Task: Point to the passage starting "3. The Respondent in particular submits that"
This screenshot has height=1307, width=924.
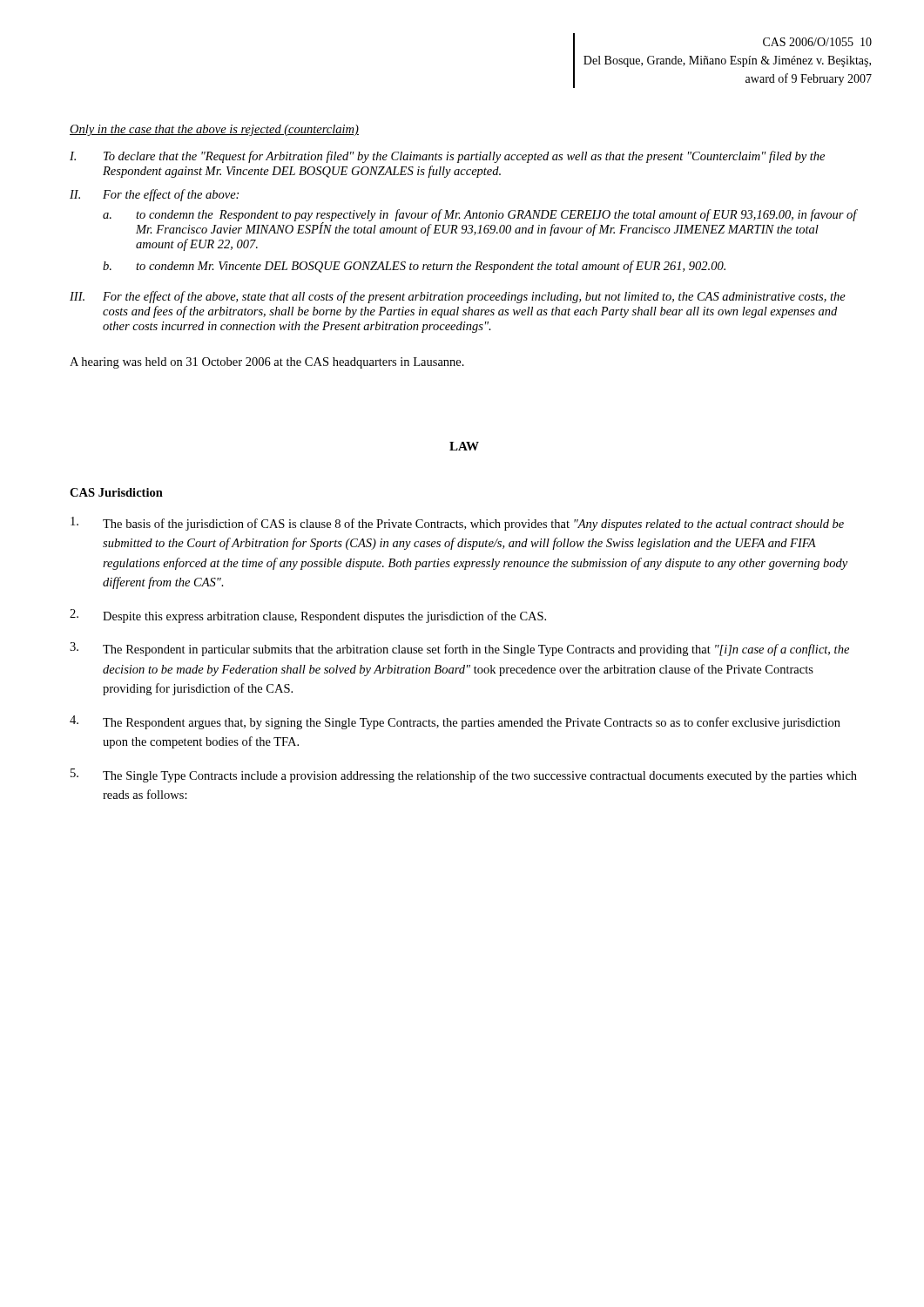Action: (464, 669)
